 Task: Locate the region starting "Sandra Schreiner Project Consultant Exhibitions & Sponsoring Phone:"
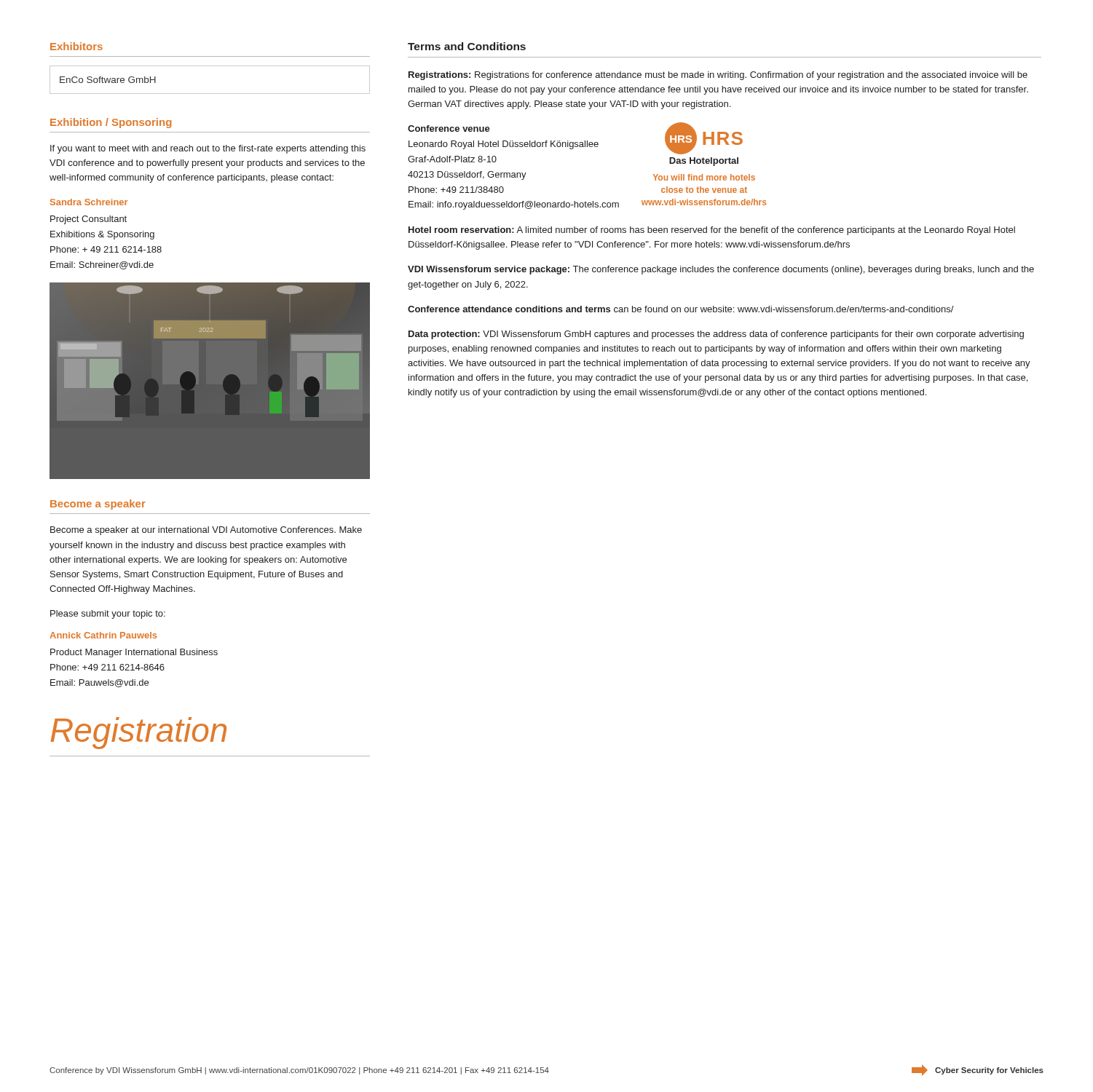point(89,202)
